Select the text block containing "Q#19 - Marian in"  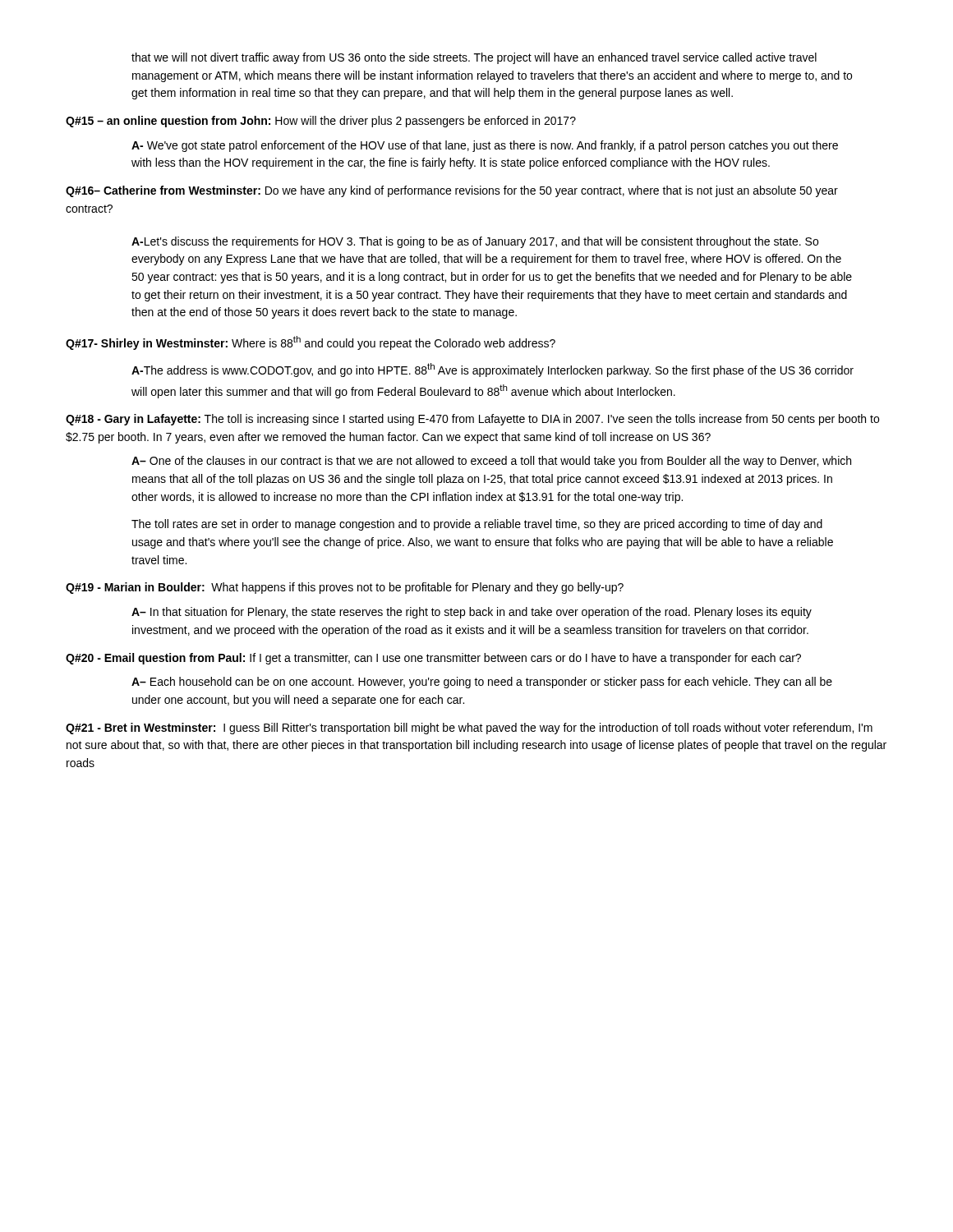click(345, 588)
